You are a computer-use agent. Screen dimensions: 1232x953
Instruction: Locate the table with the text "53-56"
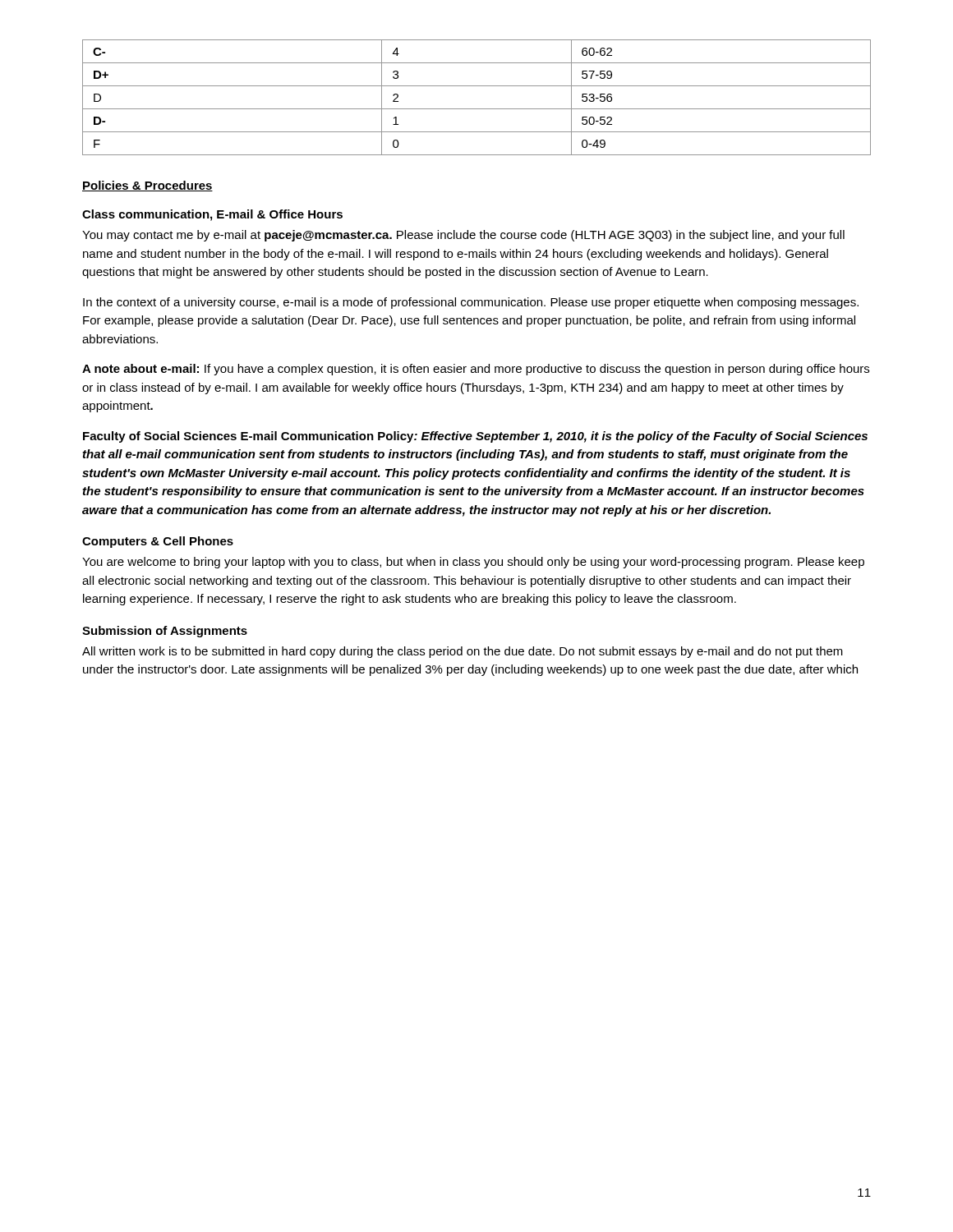pyautogui.click(x=476, y=97)
